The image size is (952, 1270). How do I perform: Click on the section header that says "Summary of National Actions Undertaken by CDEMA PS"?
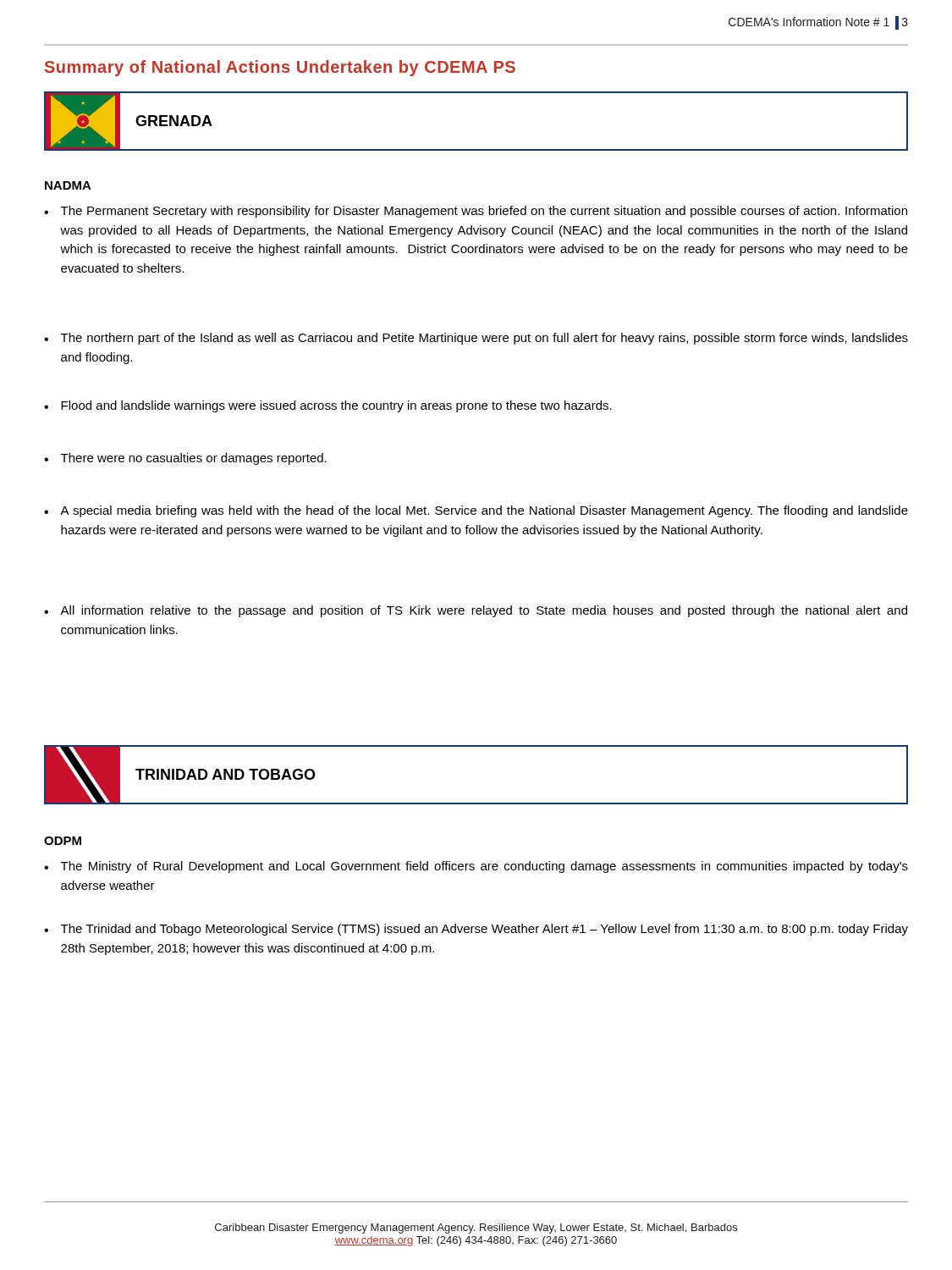click(x=280, y=67)
